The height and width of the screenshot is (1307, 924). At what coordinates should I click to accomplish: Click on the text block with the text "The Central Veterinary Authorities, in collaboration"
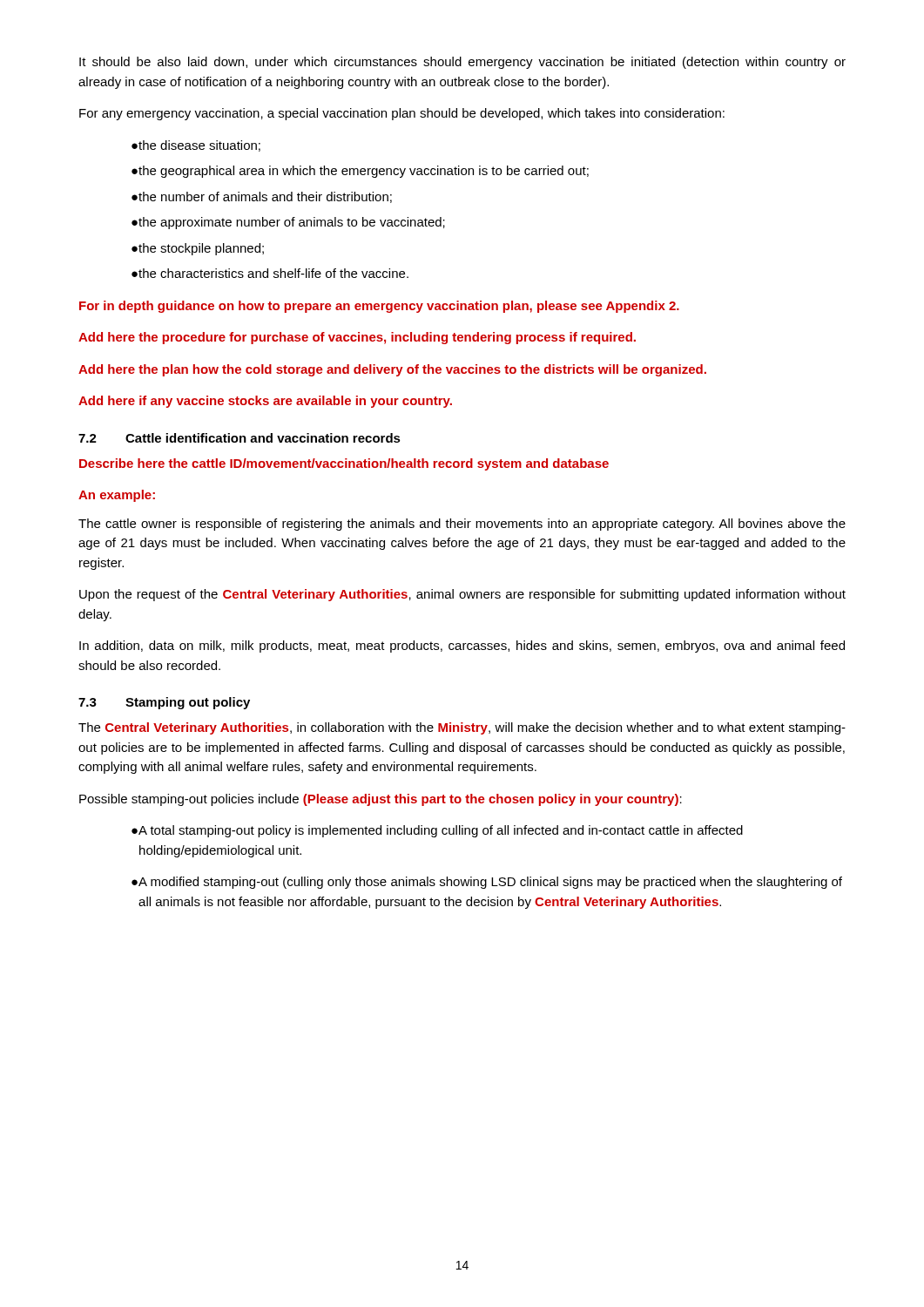[462, 747]
